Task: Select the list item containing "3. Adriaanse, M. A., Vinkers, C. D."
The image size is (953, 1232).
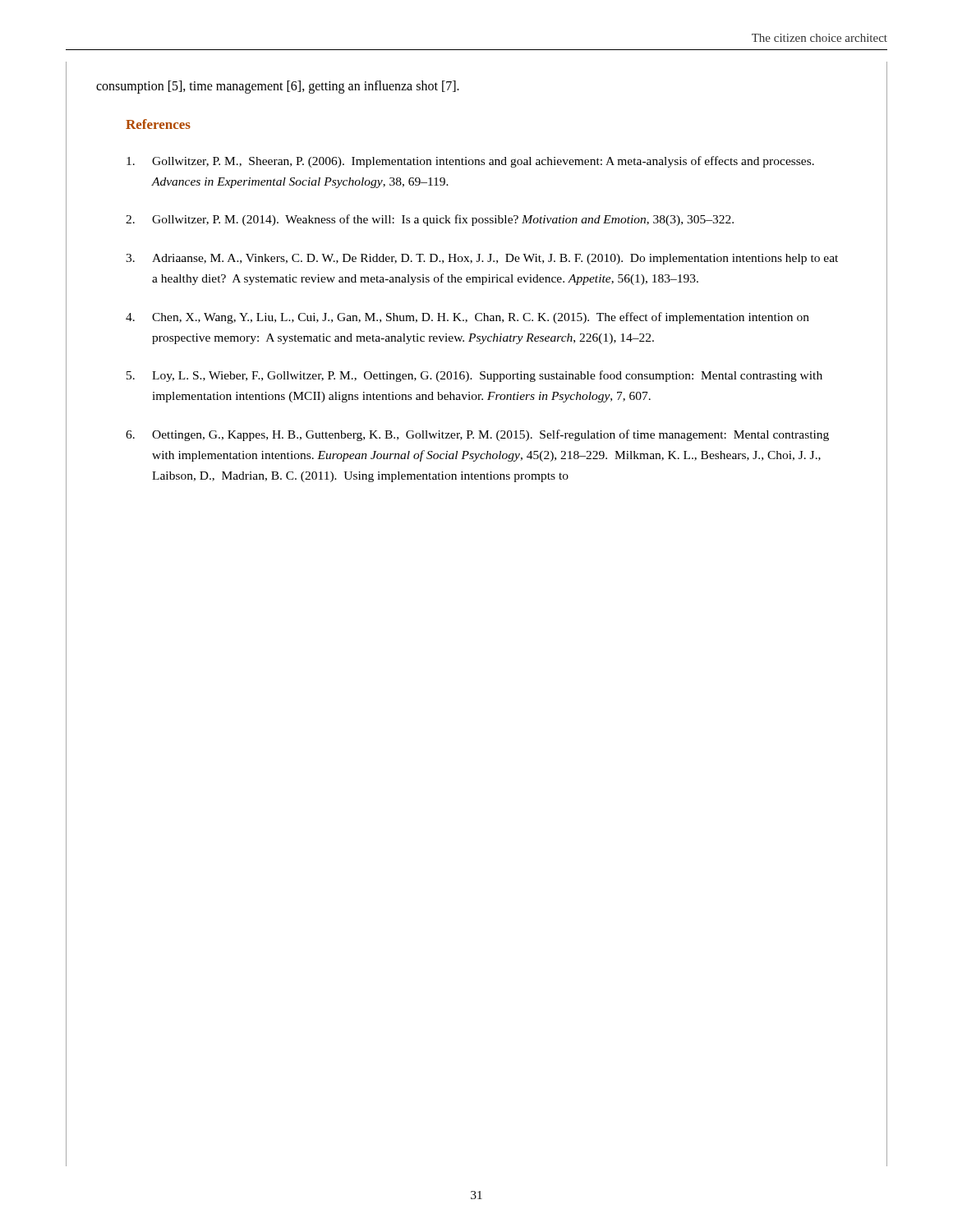Action: 485,269
